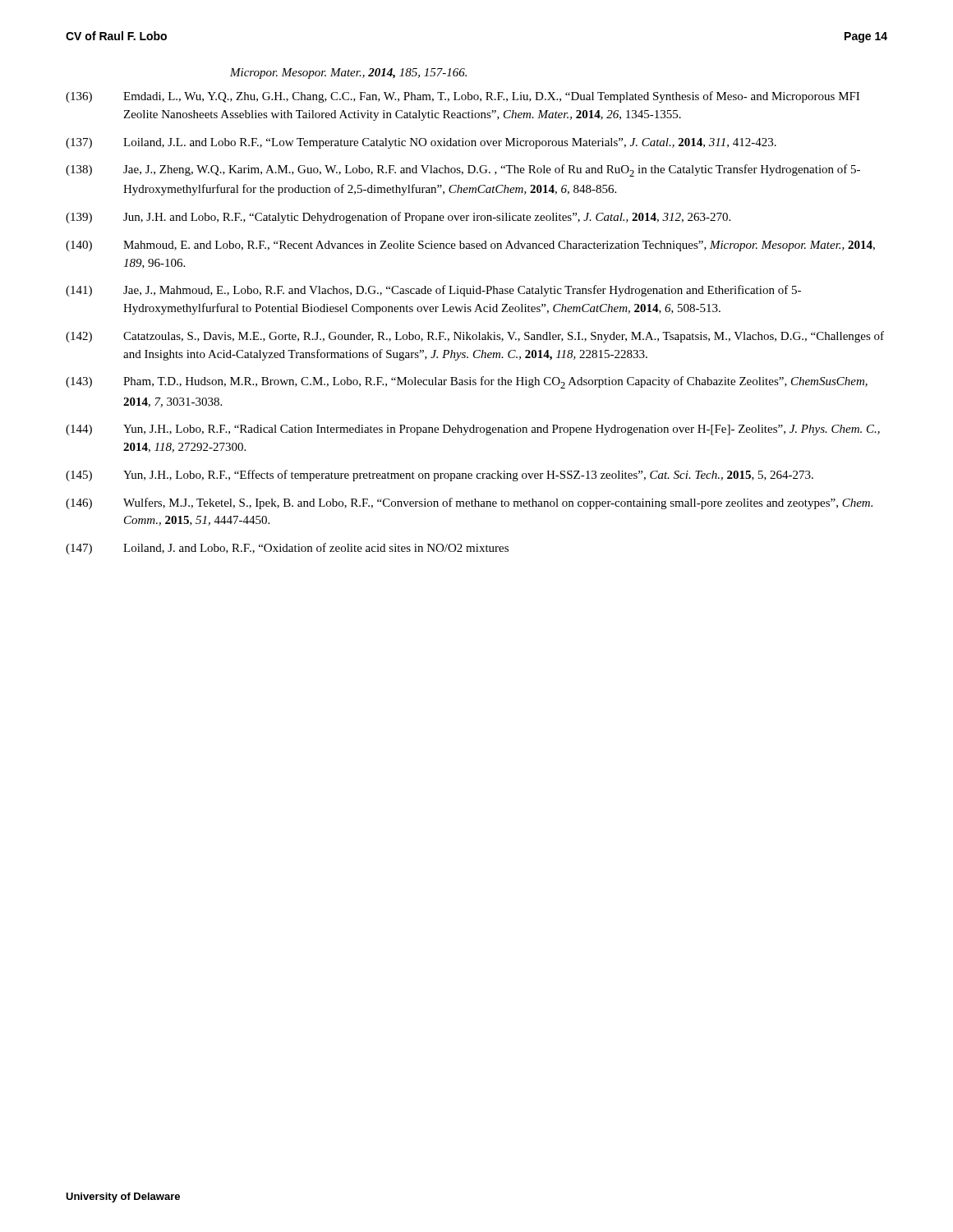
Task: Navigate to the text block starting "(144) Yun, J.H., Lobo, R.F.,"
Action: 476,439
